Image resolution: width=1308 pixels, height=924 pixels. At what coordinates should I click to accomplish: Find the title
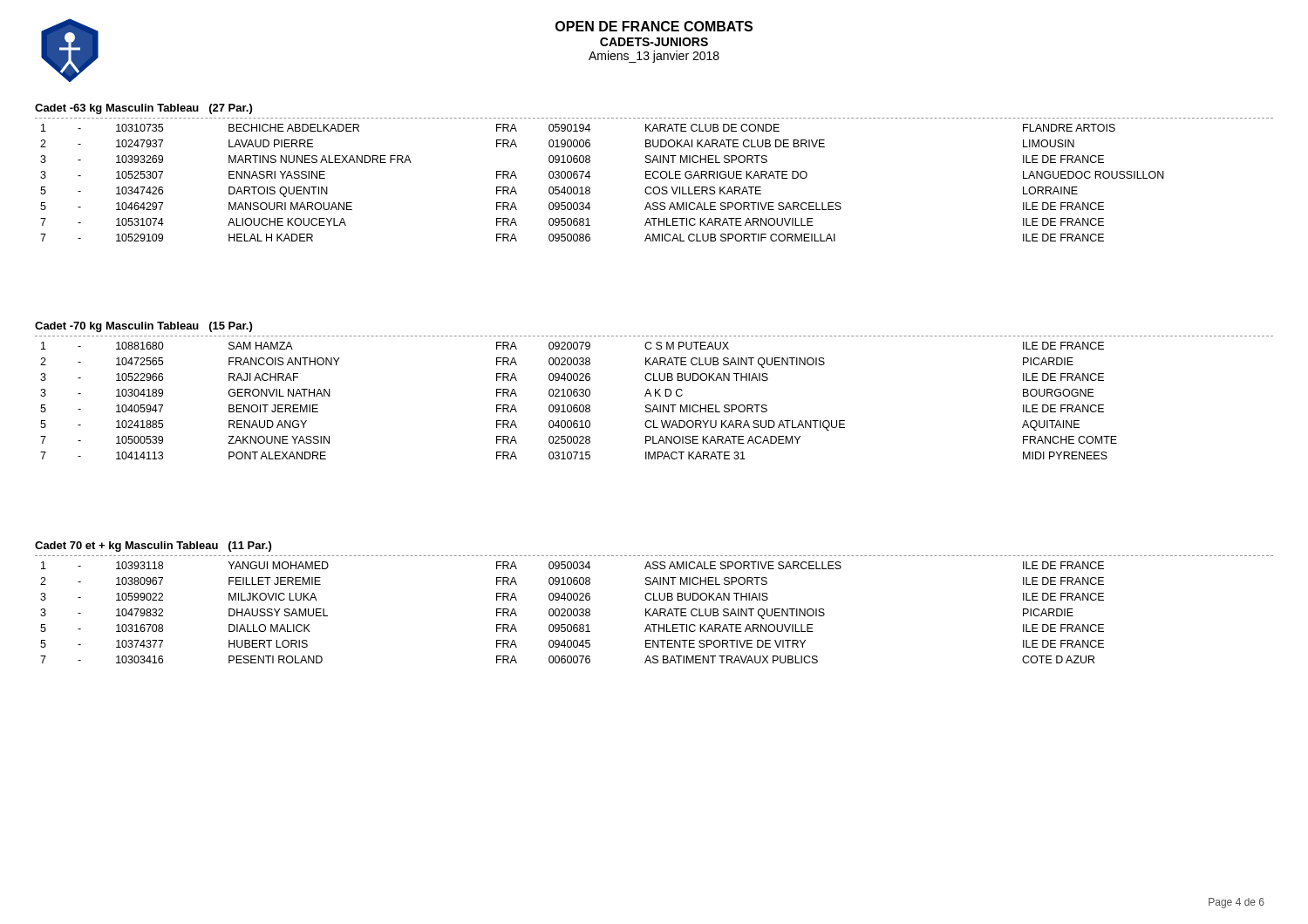pos(654,41)
